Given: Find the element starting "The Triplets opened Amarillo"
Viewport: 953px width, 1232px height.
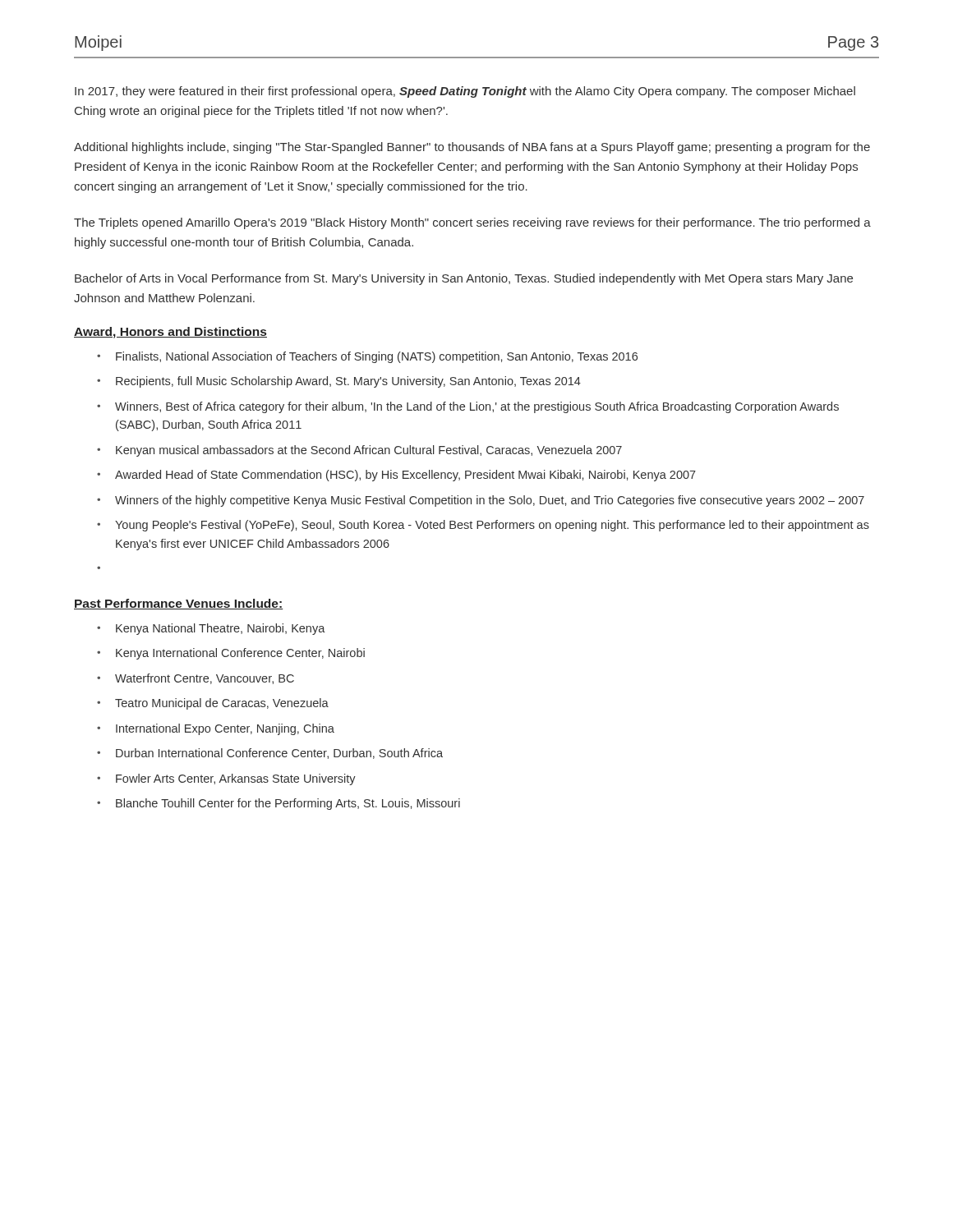Looking at the screenshot, I should coord(472,232).
